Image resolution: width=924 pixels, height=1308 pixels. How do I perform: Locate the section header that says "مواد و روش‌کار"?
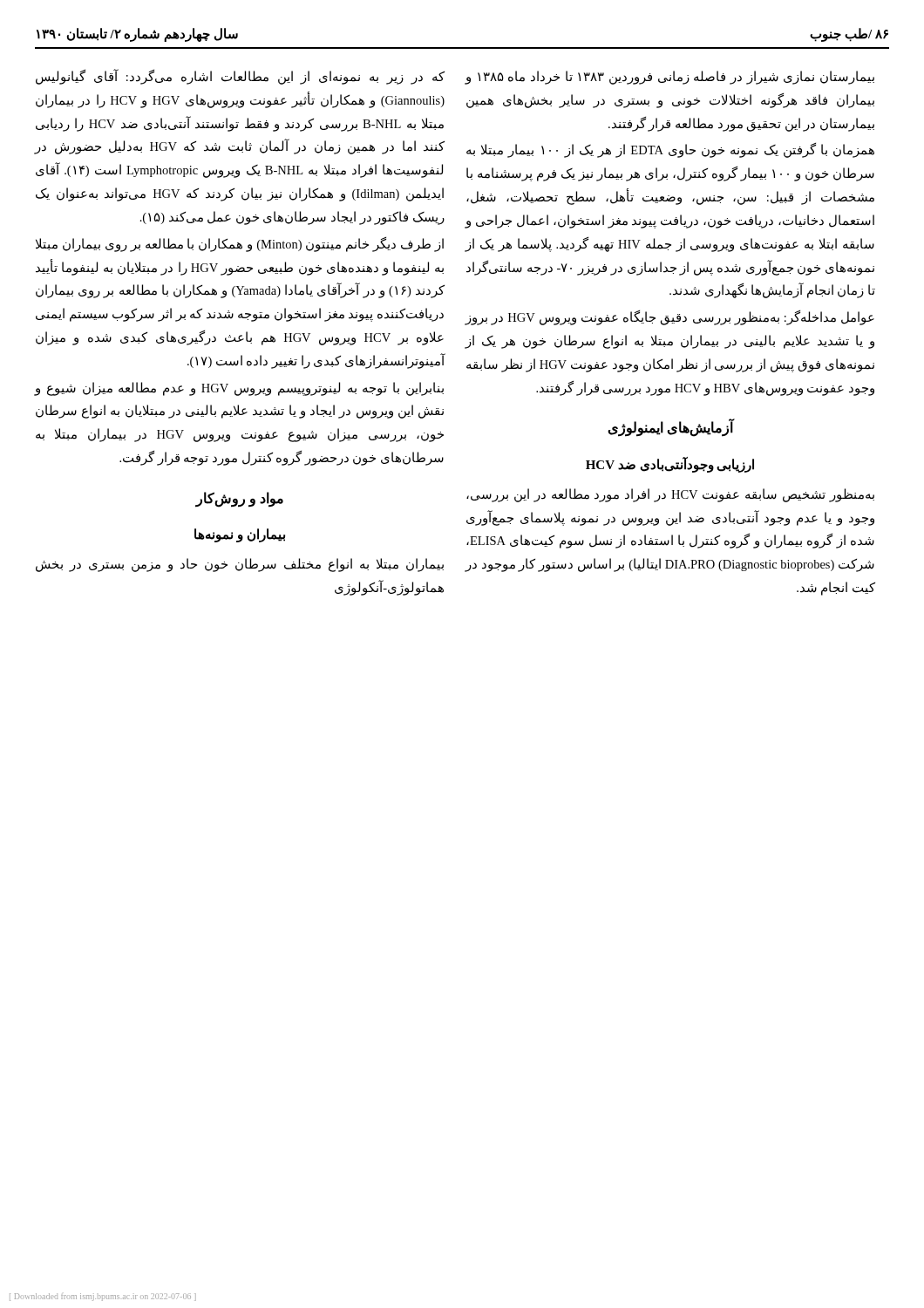point(240,498)
